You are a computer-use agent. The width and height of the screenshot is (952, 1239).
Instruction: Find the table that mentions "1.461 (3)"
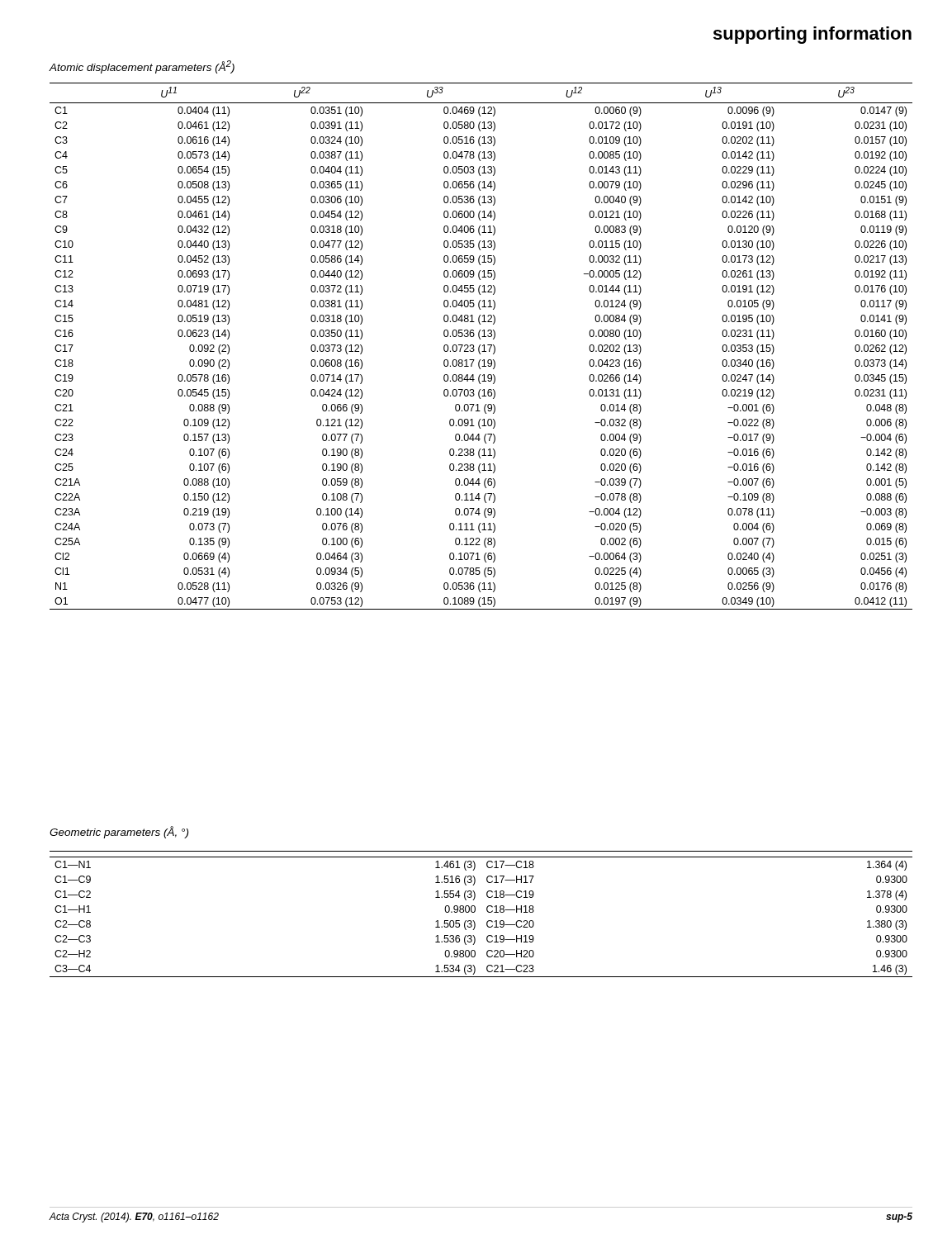pos(481,914)
